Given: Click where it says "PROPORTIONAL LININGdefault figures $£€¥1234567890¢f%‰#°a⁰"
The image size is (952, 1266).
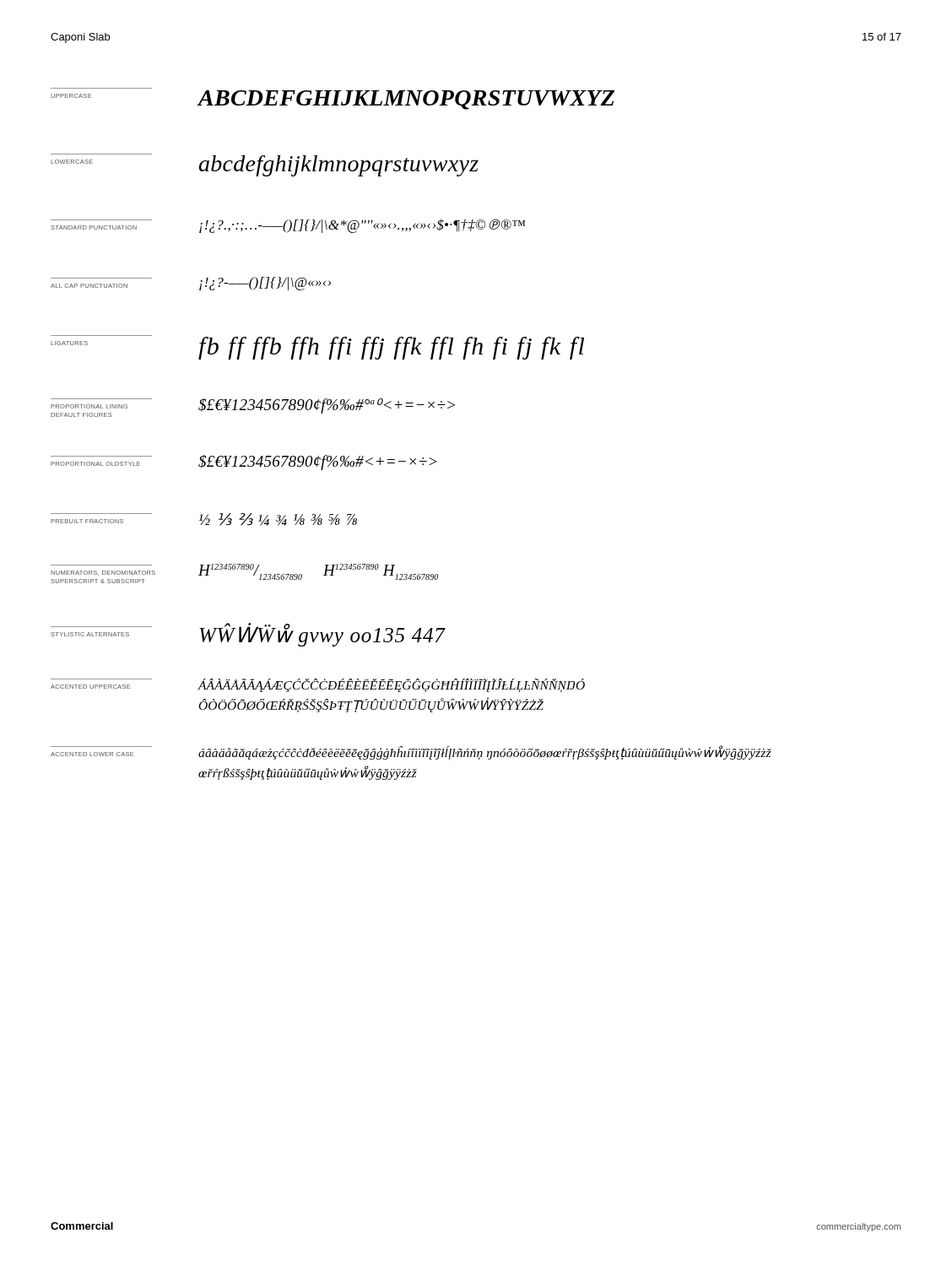Looking at the screenshot, I should pyautogui.click(x=253, y=408).
